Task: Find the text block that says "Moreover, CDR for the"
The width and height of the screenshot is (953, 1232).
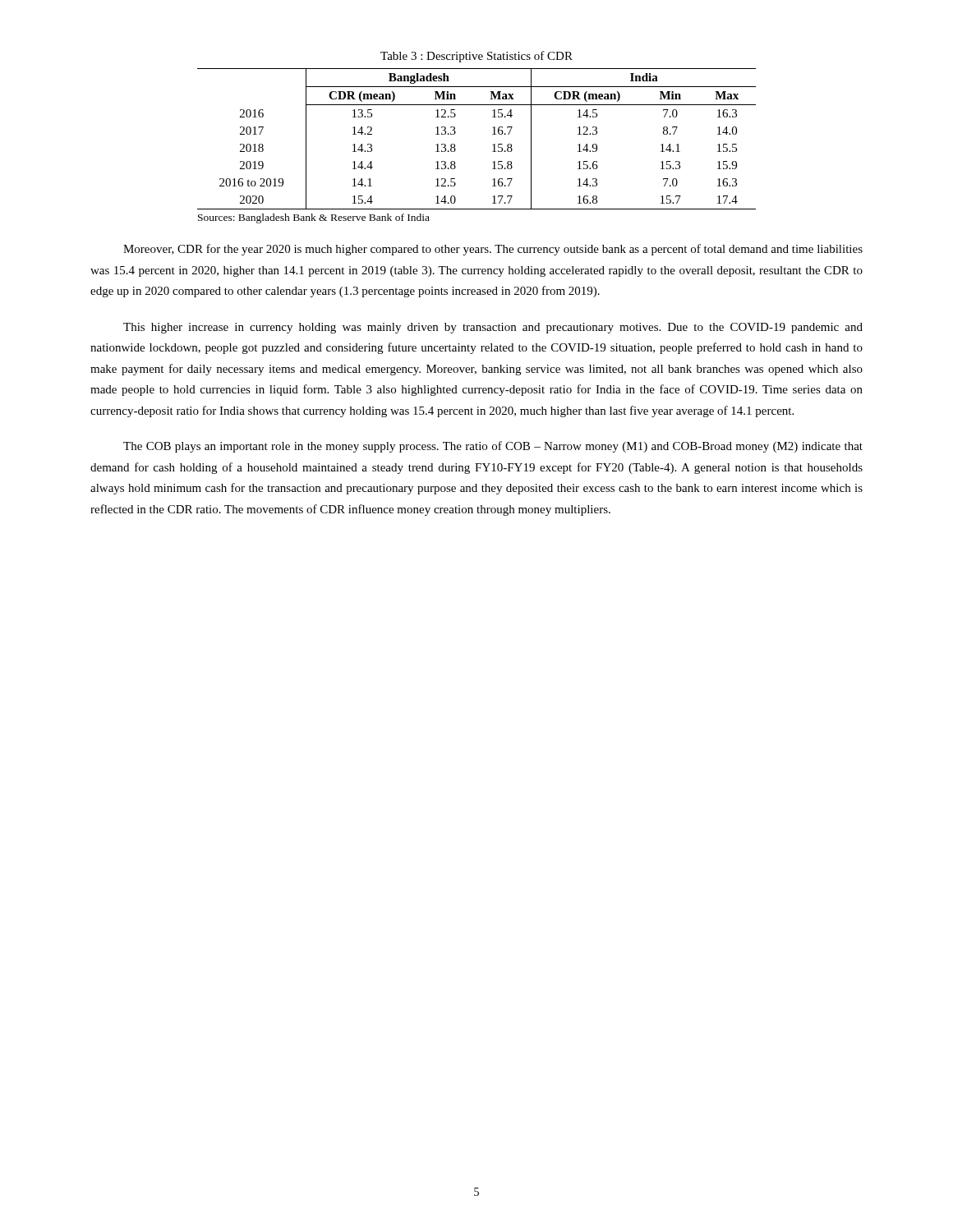Action: pyautogui.click(x=476, y=270)
